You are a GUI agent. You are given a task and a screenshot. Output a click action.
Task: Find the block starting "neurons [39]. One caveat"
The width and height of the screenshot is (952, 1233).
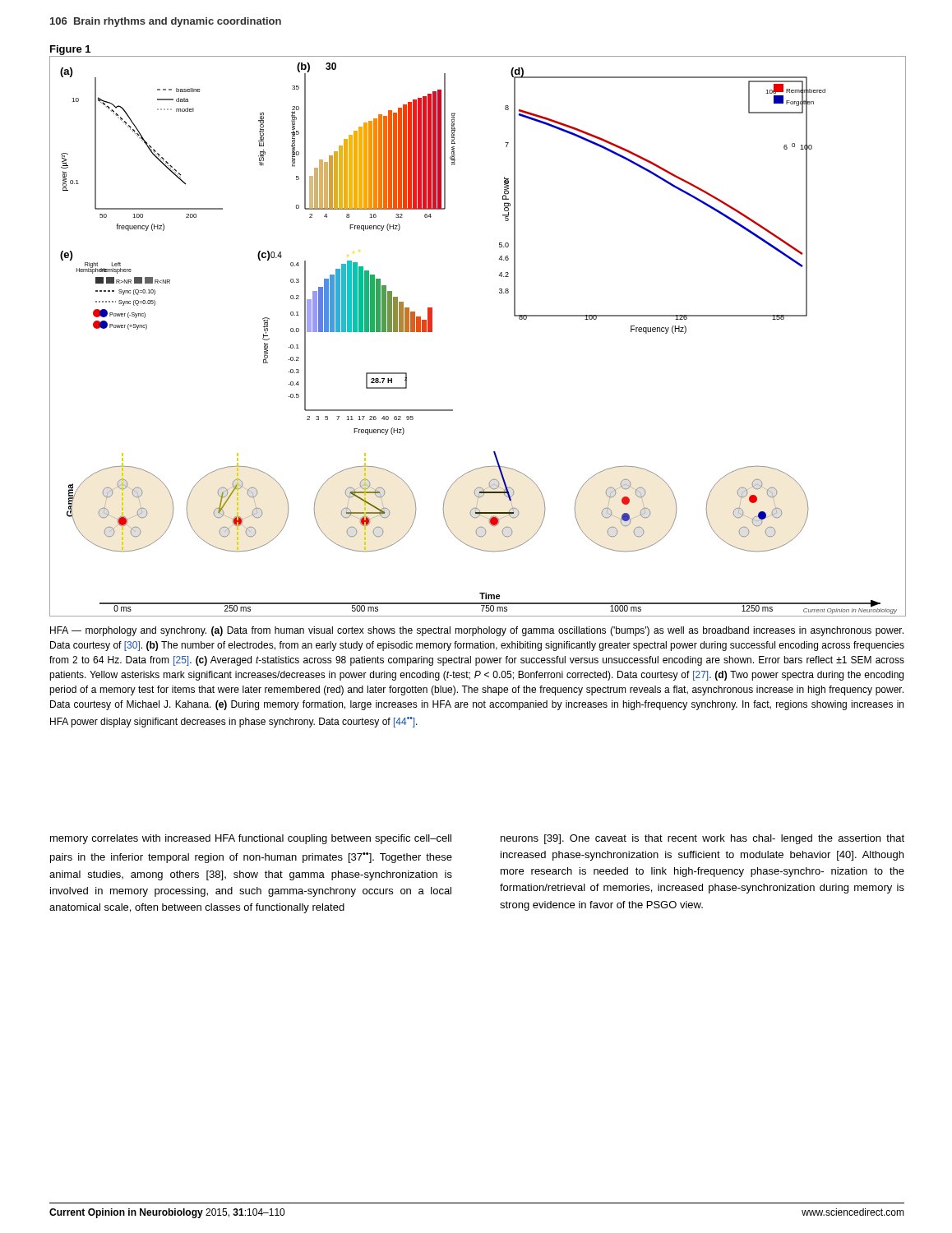pyautogui.click(x=702, y=871)
